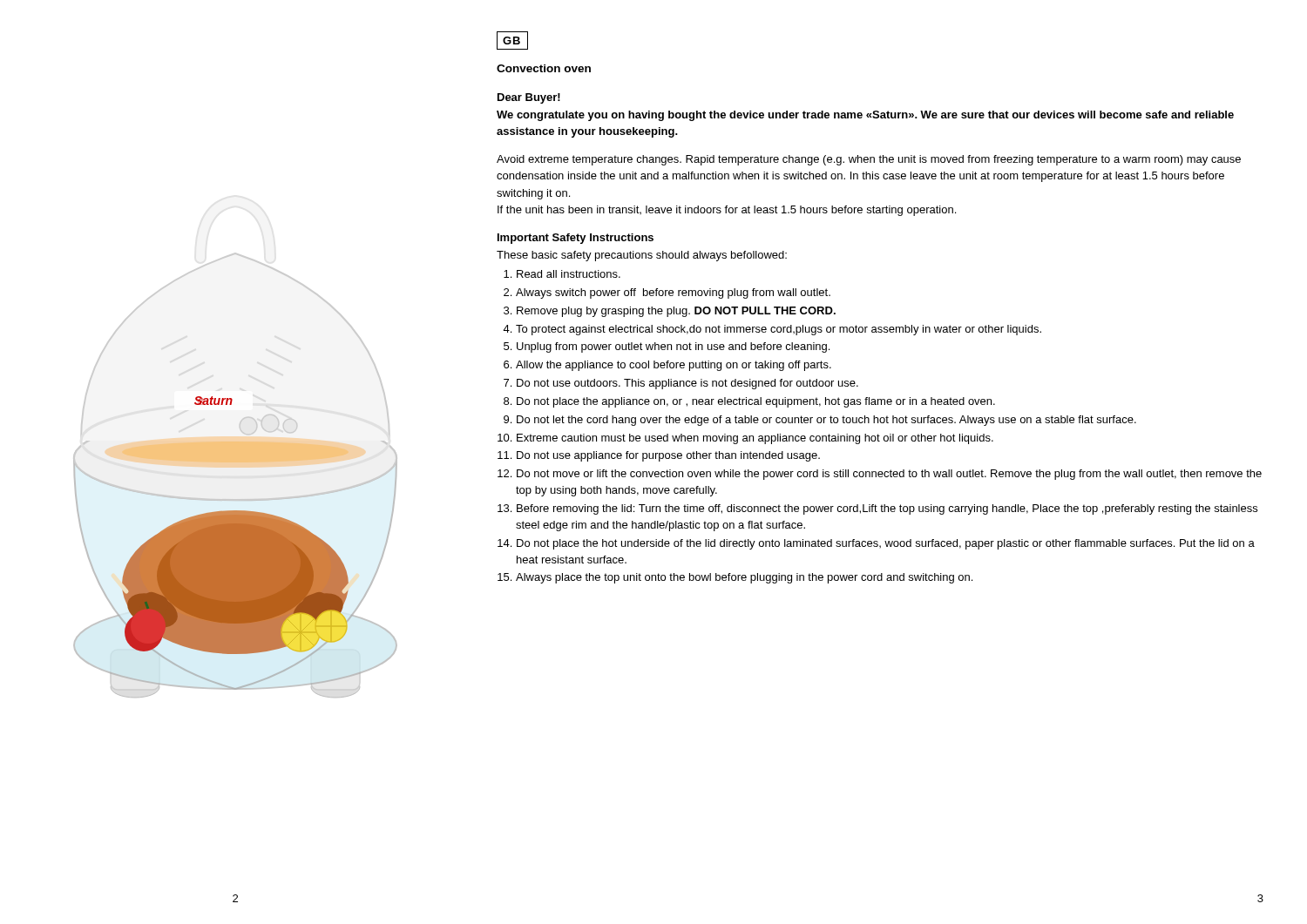
Task: Find "Convection oven" on this page
Action: click(544, 68)
